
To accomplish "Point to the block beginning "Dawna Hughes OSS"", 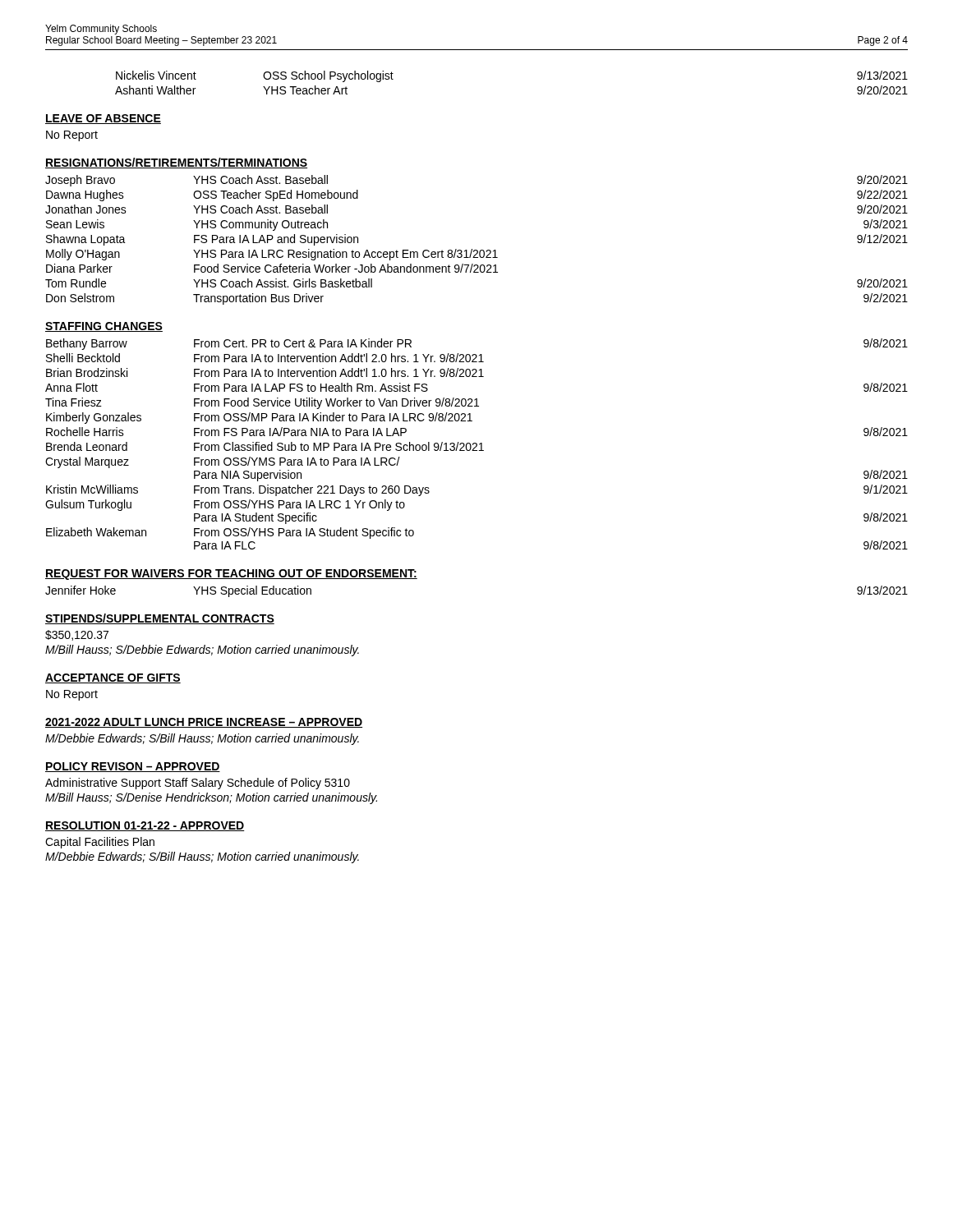I will point(88,195).
